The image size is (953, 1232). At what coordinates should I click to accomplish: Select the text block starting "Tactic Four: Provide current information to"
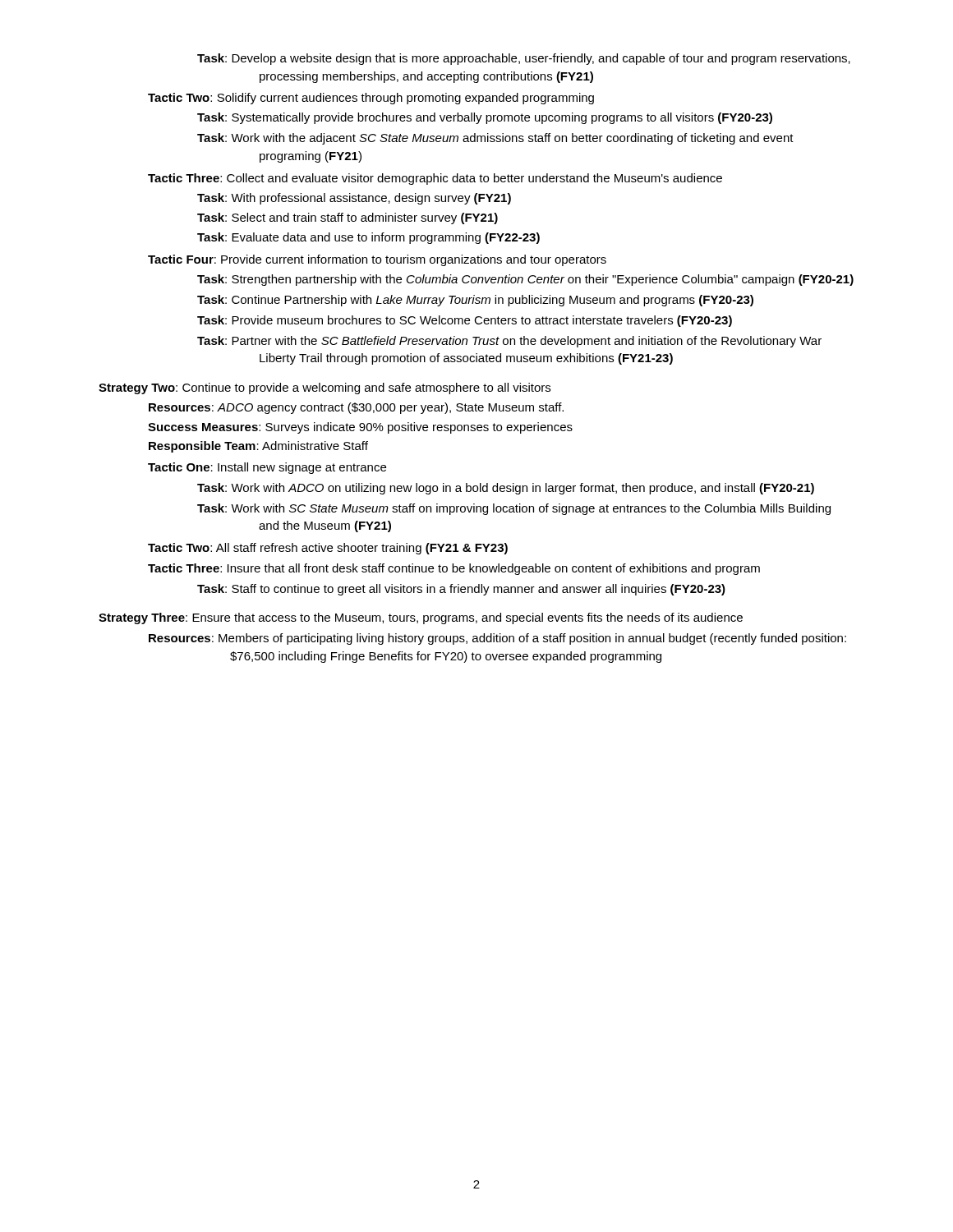377,259
